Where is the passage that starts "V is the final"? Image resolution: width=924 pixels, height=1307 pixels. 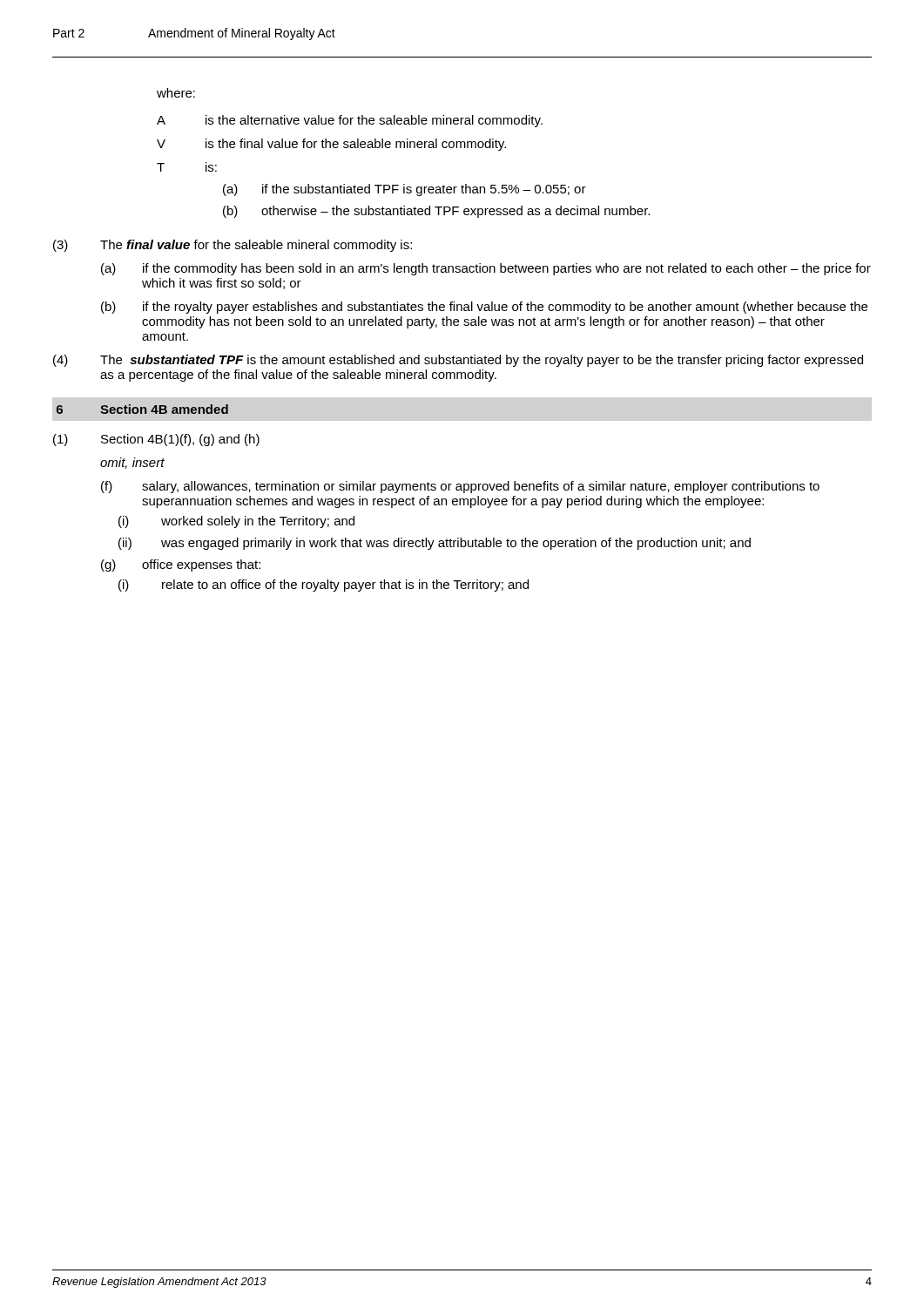click(514, 143)
